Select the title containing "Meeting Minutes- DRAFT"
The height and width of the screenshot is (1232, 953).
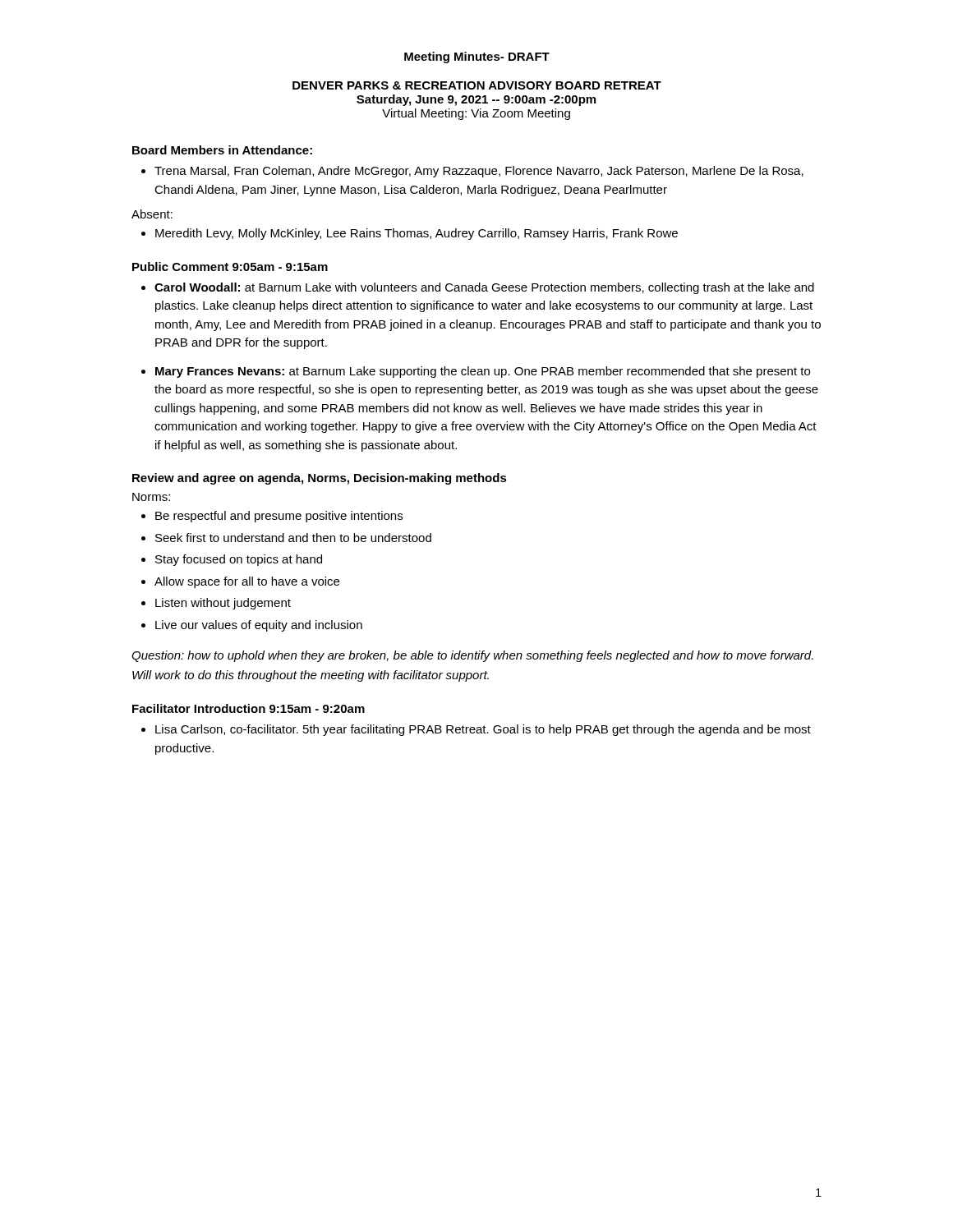coord(476,56)
